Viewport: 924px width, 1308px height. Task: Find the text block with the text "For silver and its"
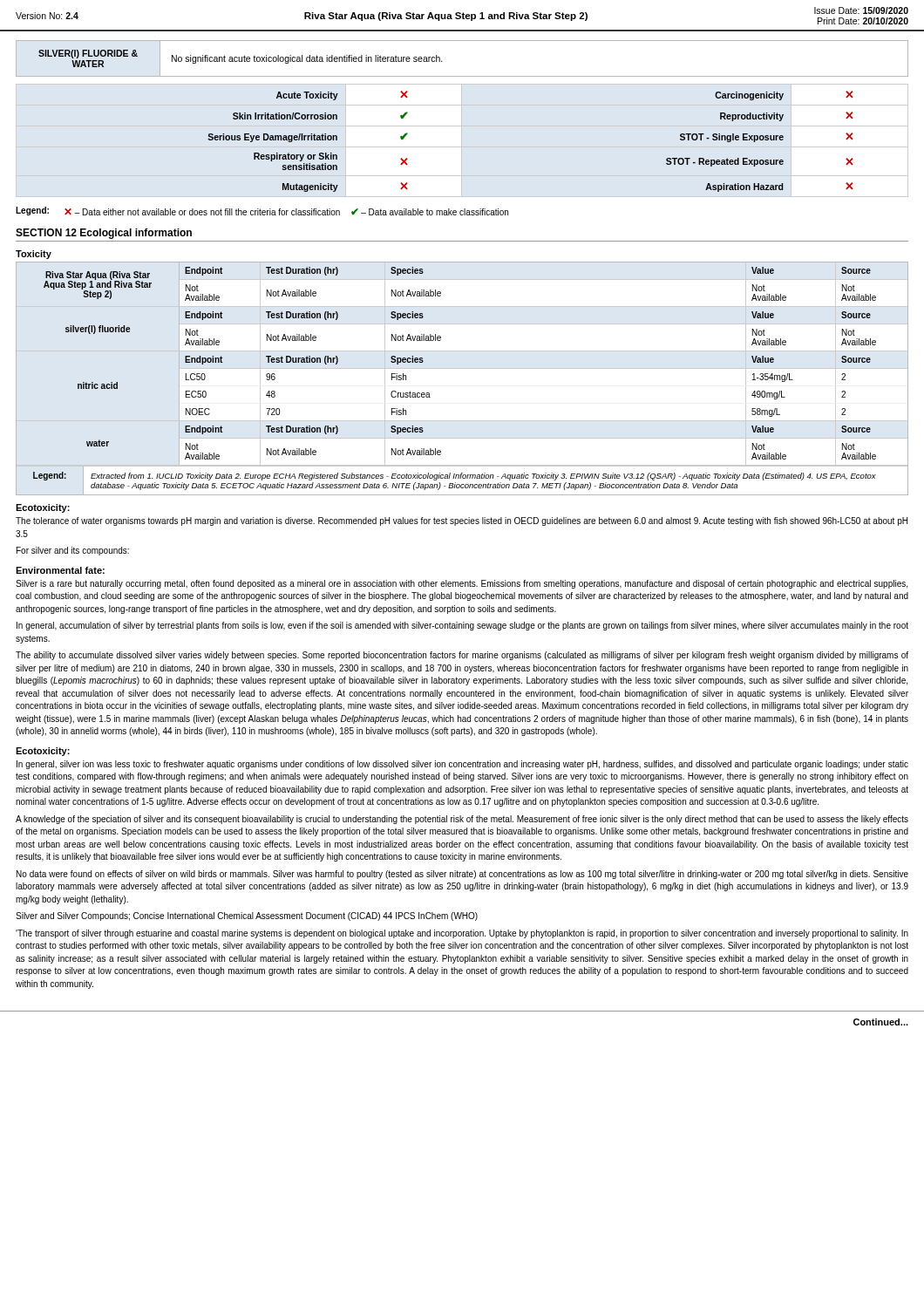73,551
